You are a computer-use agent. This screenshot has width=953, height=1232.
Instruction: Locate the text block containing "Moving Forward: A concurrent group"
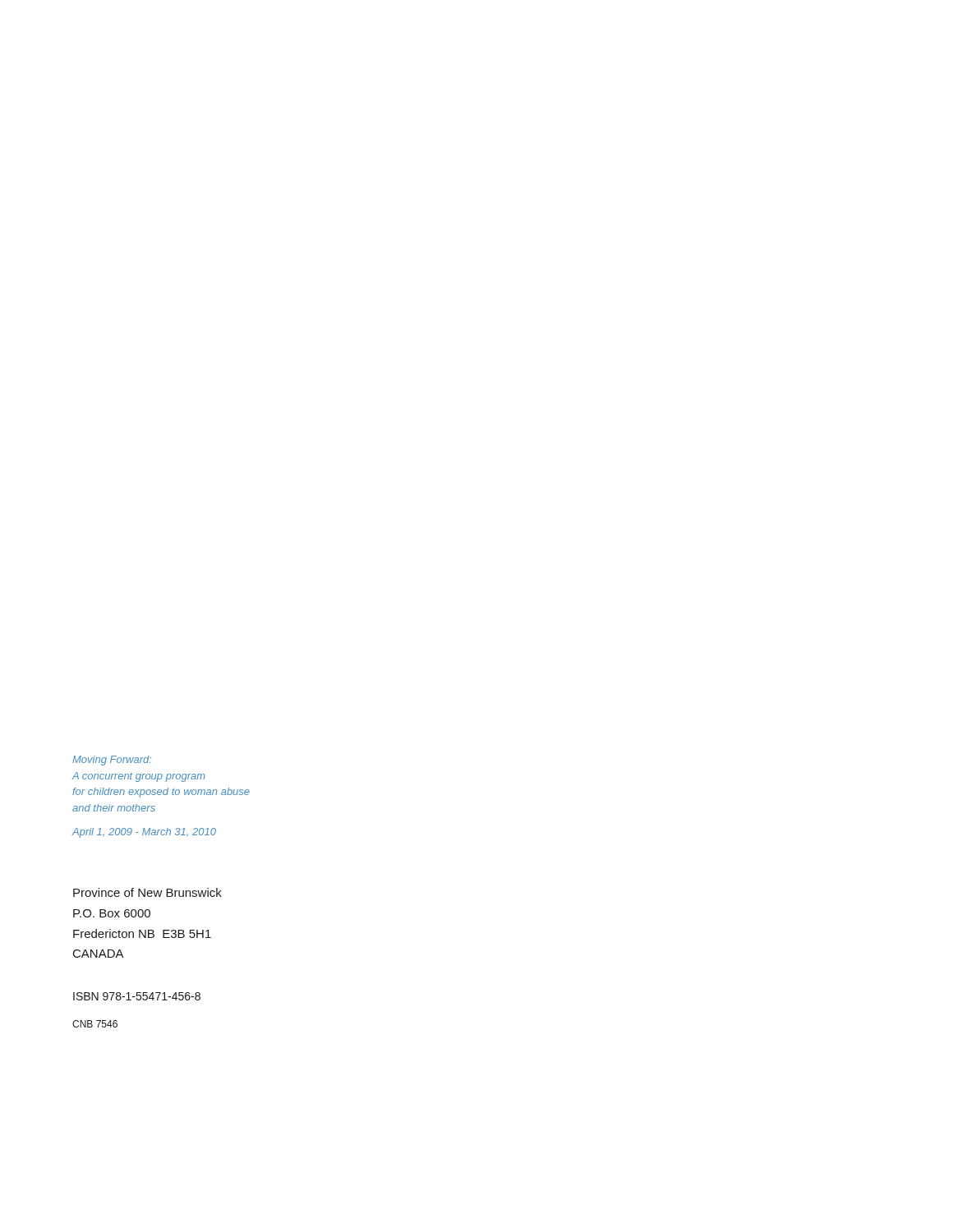[161, 783]
